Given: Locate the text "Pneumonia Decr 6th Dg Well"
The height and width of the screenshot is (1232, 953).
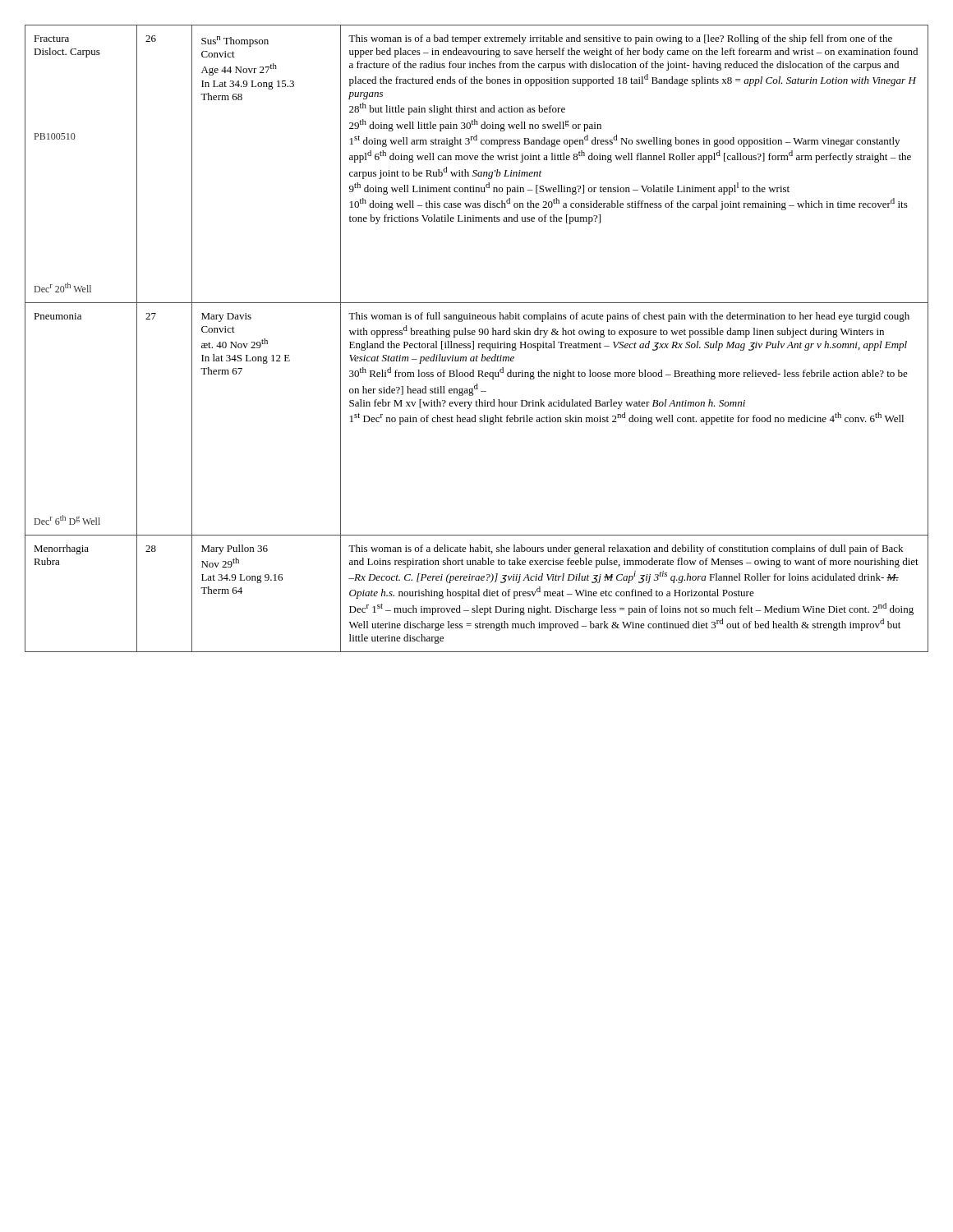Looking at the screenshot, I should click(x=58, y=316).
